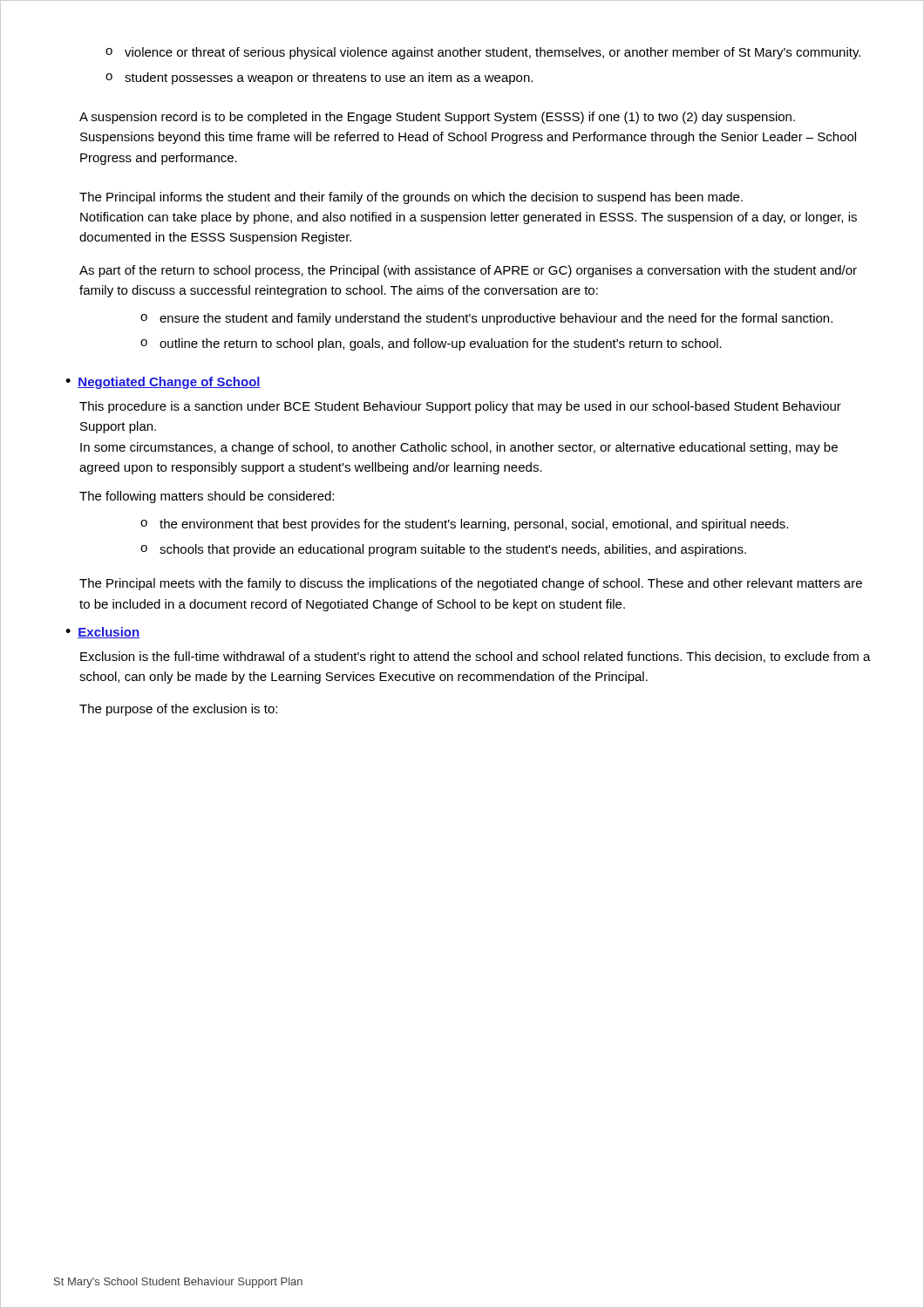Locate the passage starting "The Principal informs the student"
Screen dimensions: 1308x924
pyautogui.click(x=468, y=217)
